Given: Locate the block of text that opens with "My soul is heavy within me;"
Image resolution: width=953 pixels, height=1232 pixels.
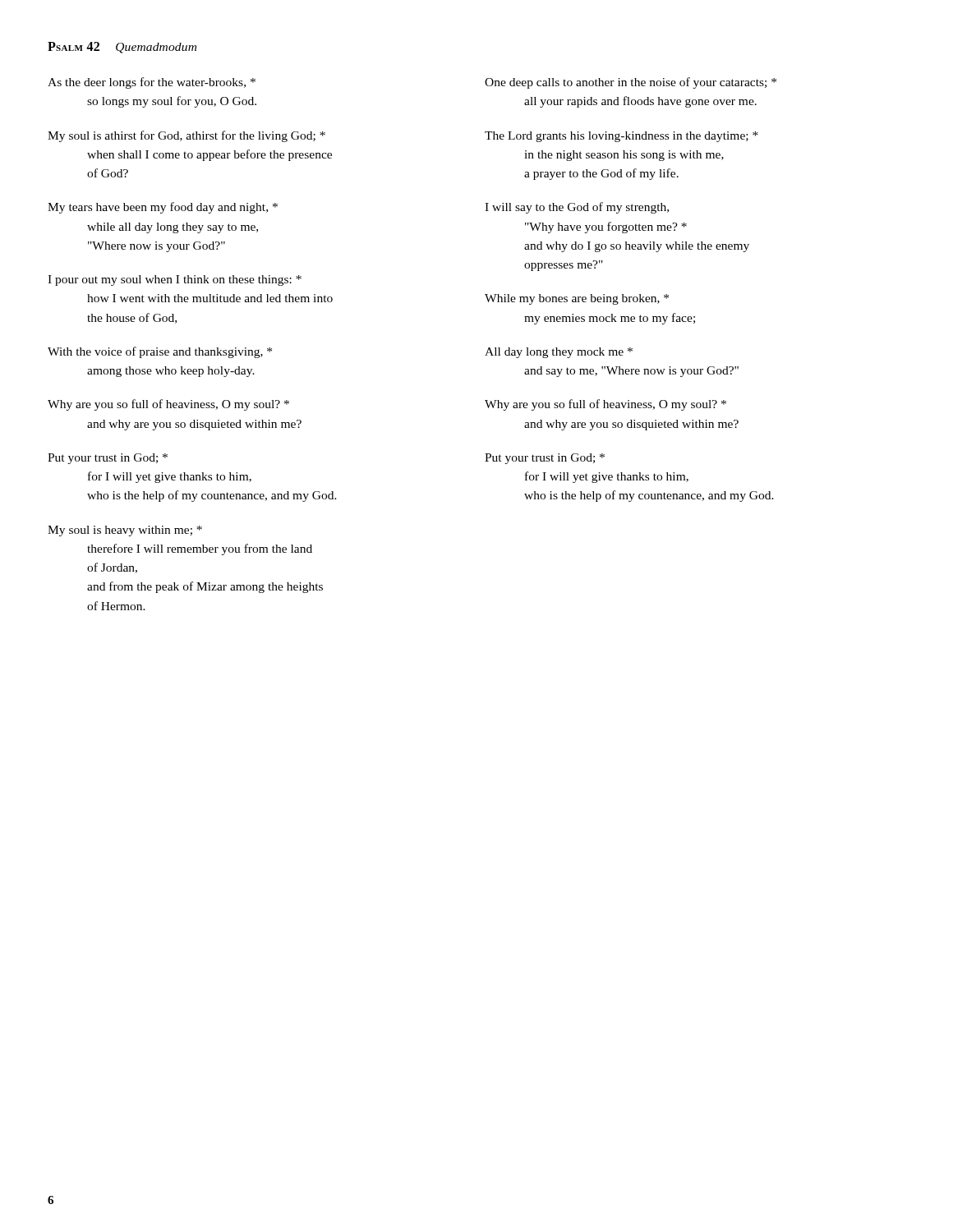Looking at the screenshot, I should 125,531.
